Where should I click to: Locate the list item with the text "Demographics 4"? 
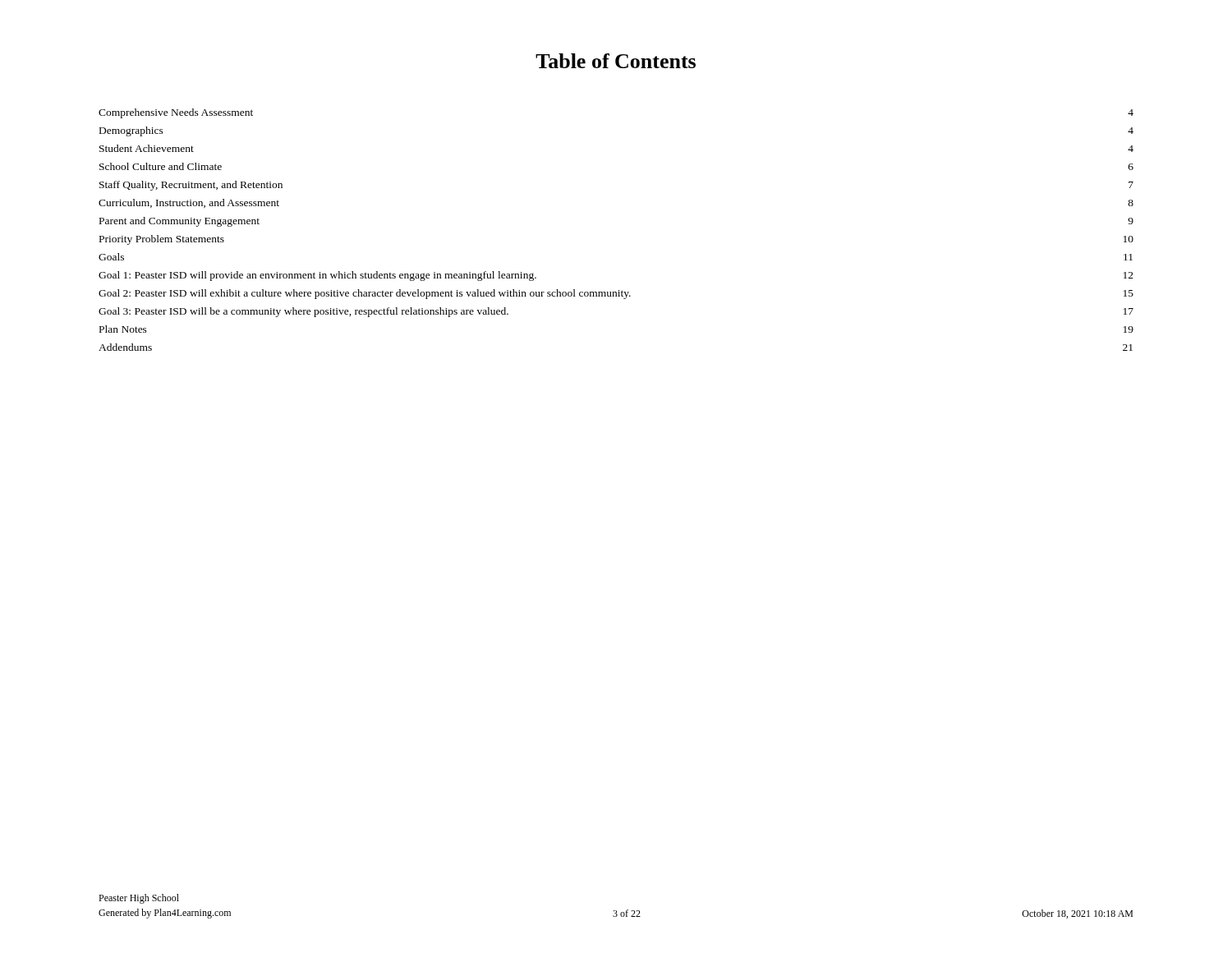point(137,131)
